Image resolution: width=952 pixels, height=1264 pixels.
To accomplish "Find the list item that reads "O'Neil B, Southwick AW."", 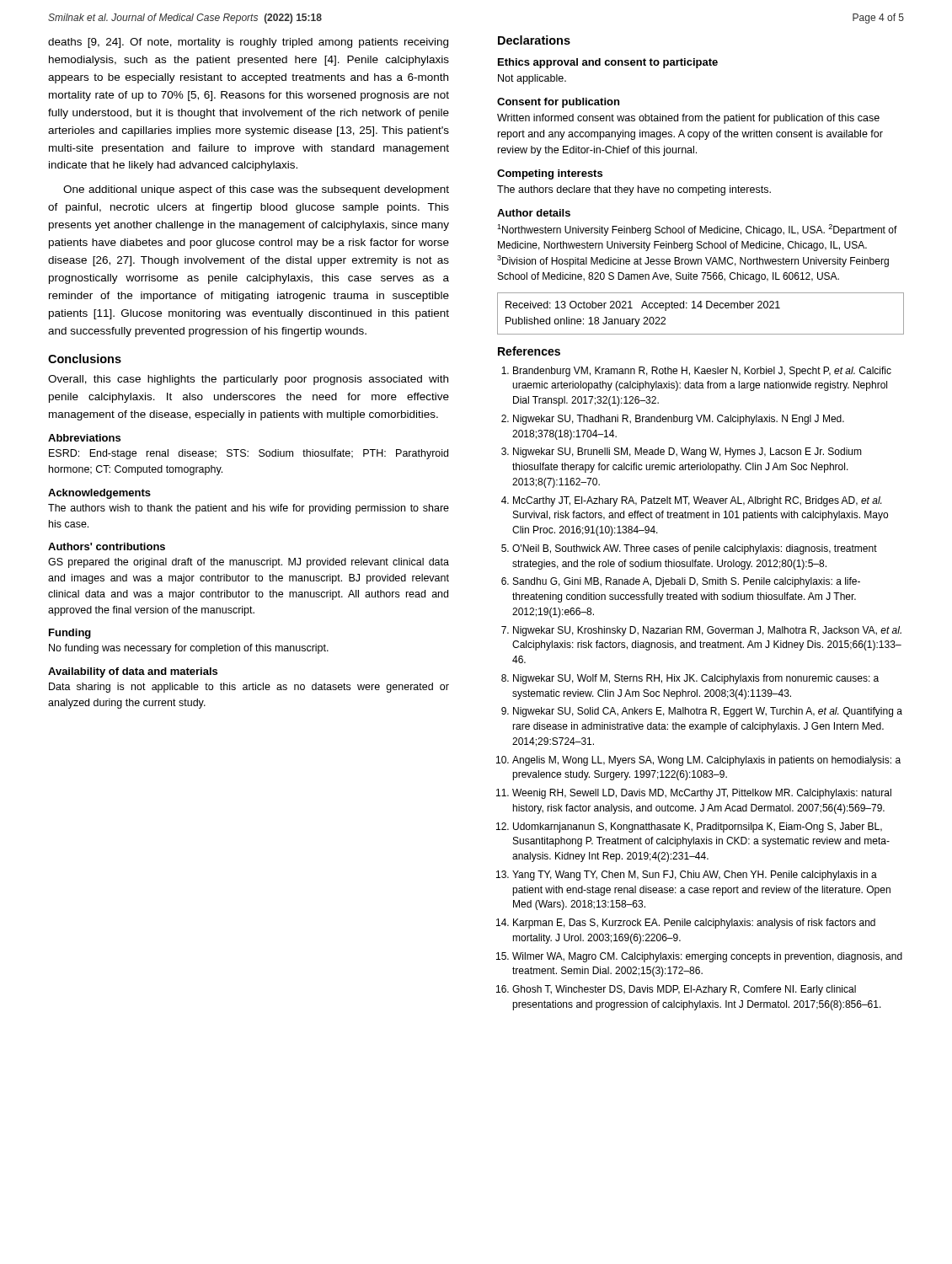I will click(694, 556).
